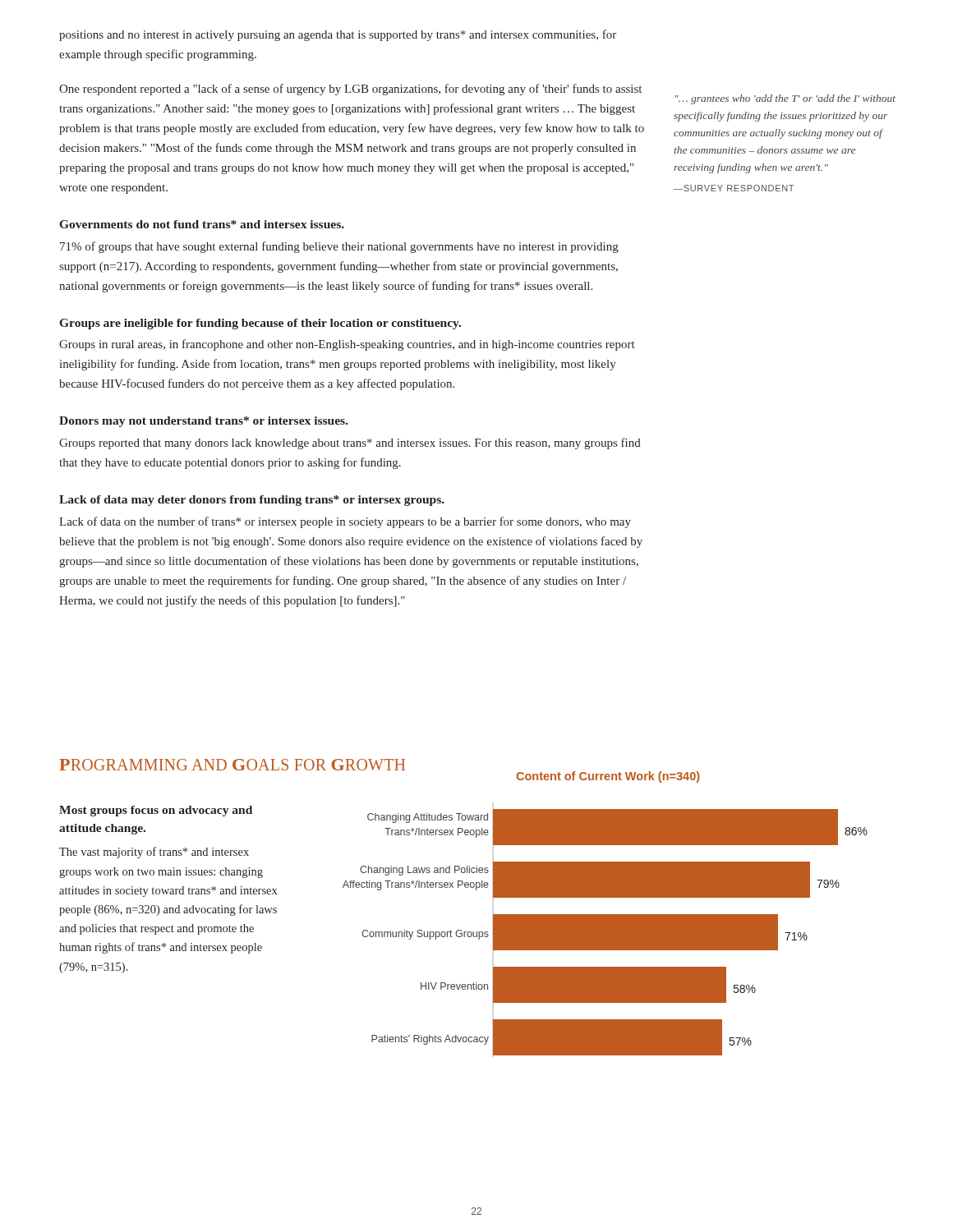Point to the element starting "Groups are ineligible for funding because of their"
The width and height of the screenshot is (953, 1232).
(x=355, y=322)
